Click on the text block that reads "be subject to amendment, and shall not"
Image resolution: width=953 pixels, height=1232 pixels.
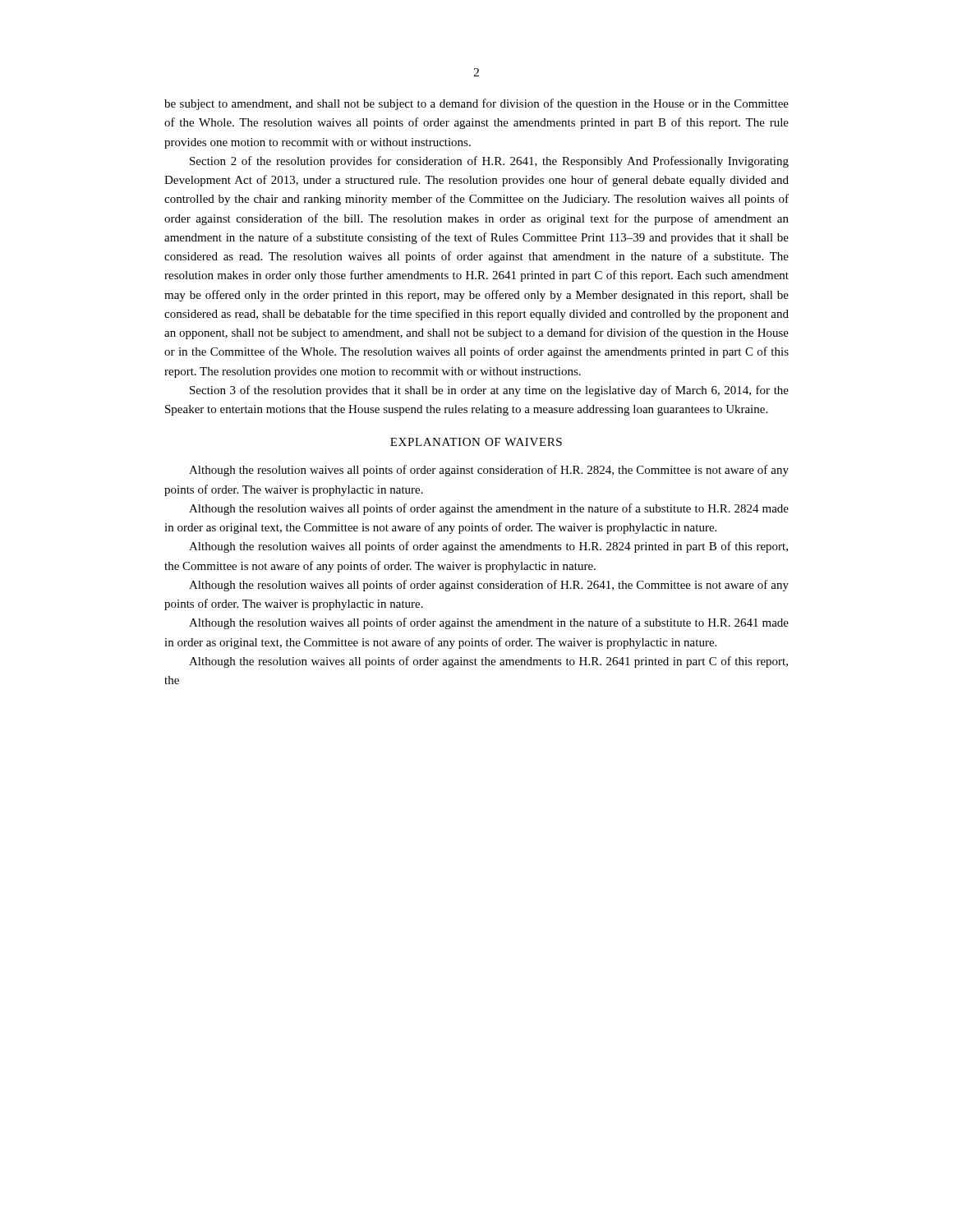pyautogui.click(x=476, y=257)
